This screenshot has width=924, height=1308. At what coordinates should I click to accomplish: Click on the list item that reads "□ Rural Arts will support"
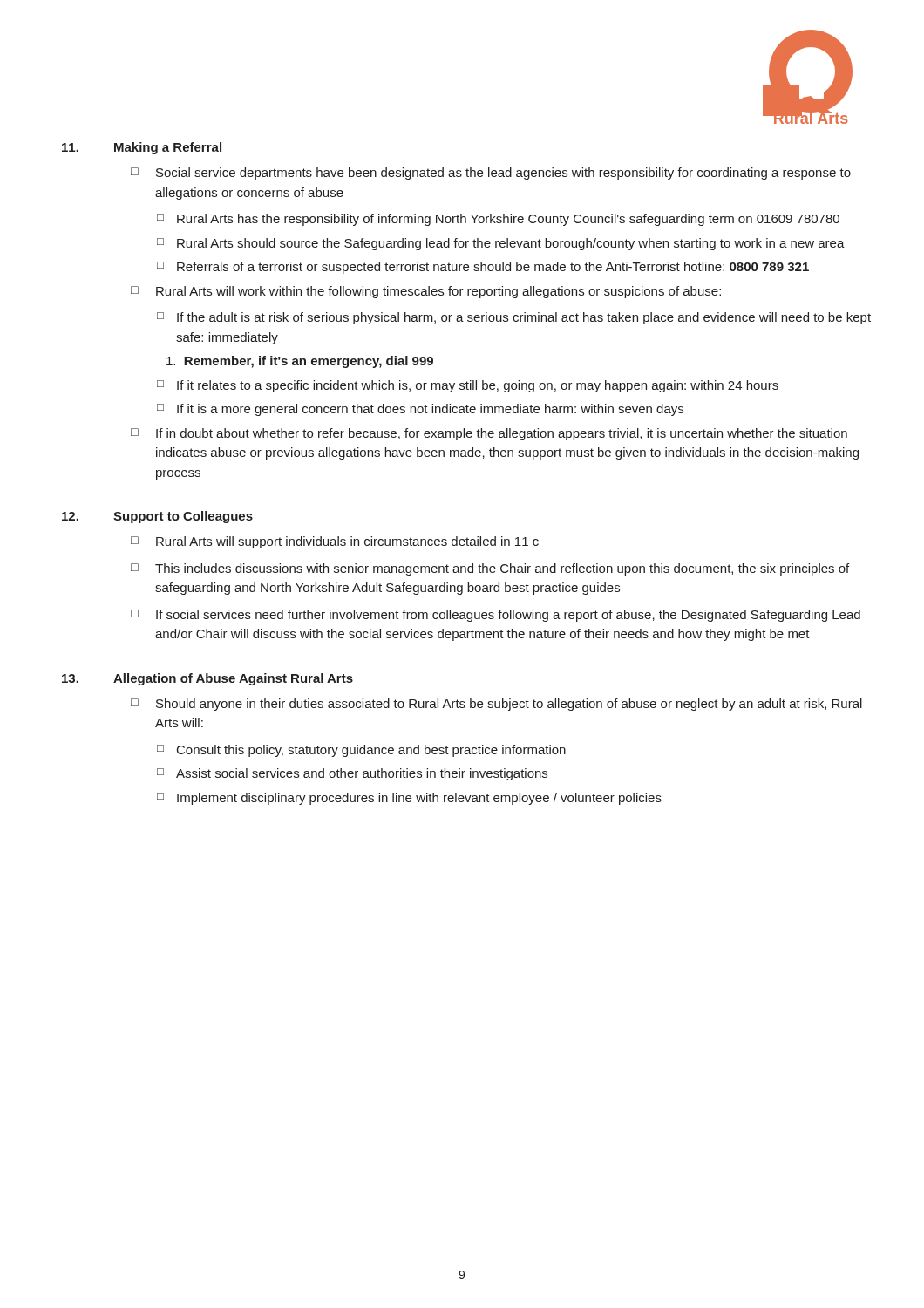click(501, 542)
